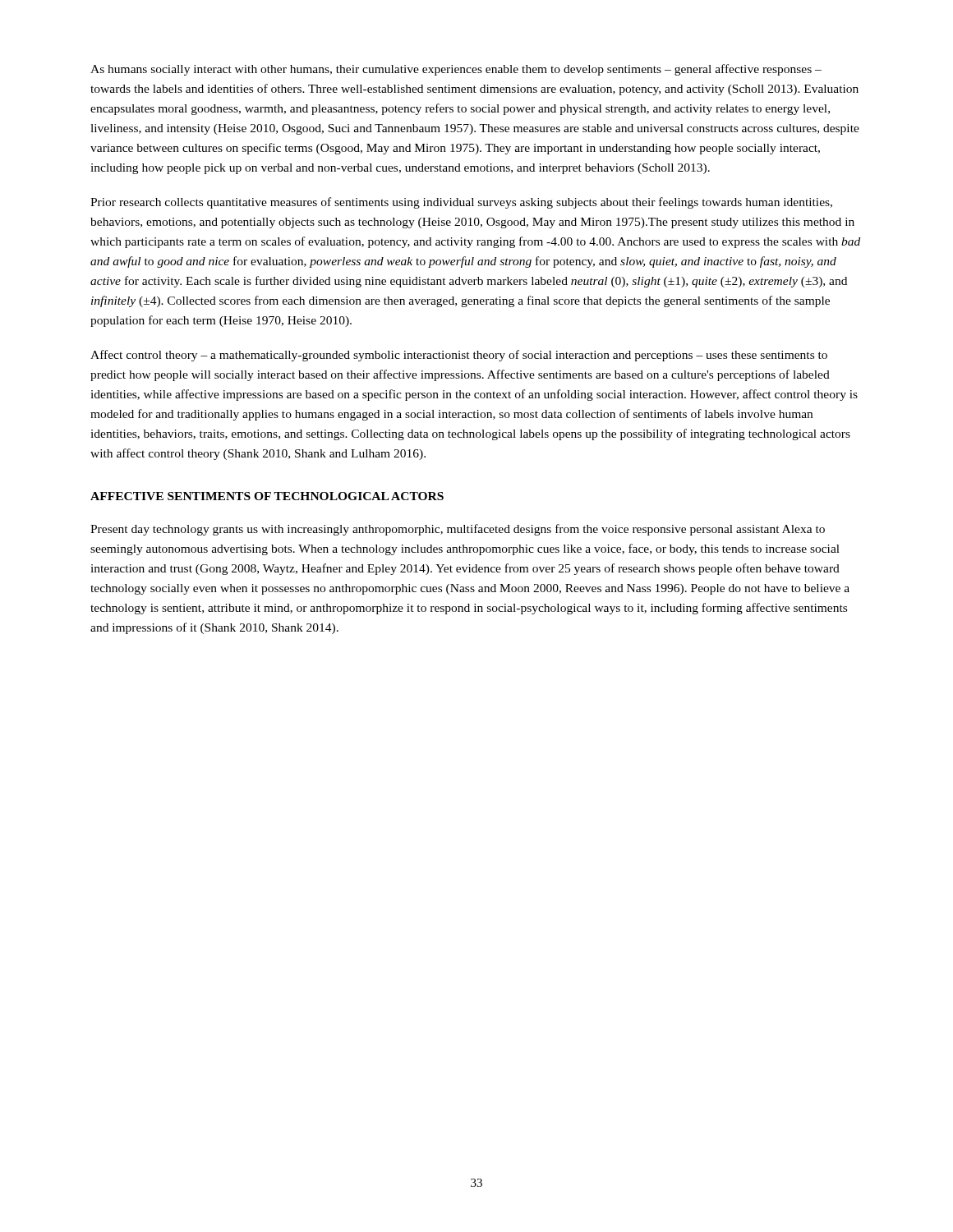953x1232 pixels.
Task: Find the block on this page that starts "Present day technology"
Action: click(x=470, y=578)
